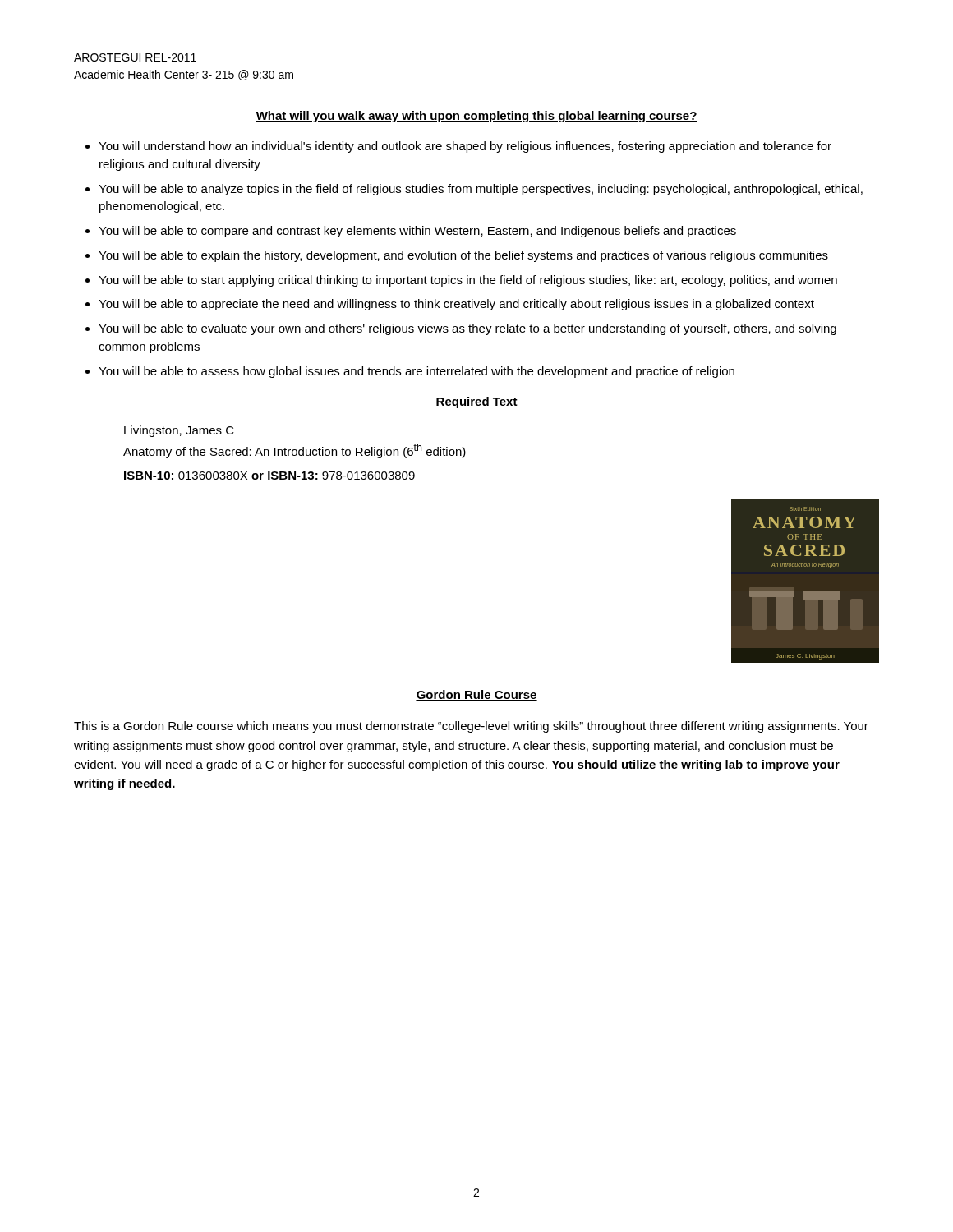
Task: Locate the text "ISBN-10: 013600380X or ISBN-13: 978-0136003809"
Action: 269,475
